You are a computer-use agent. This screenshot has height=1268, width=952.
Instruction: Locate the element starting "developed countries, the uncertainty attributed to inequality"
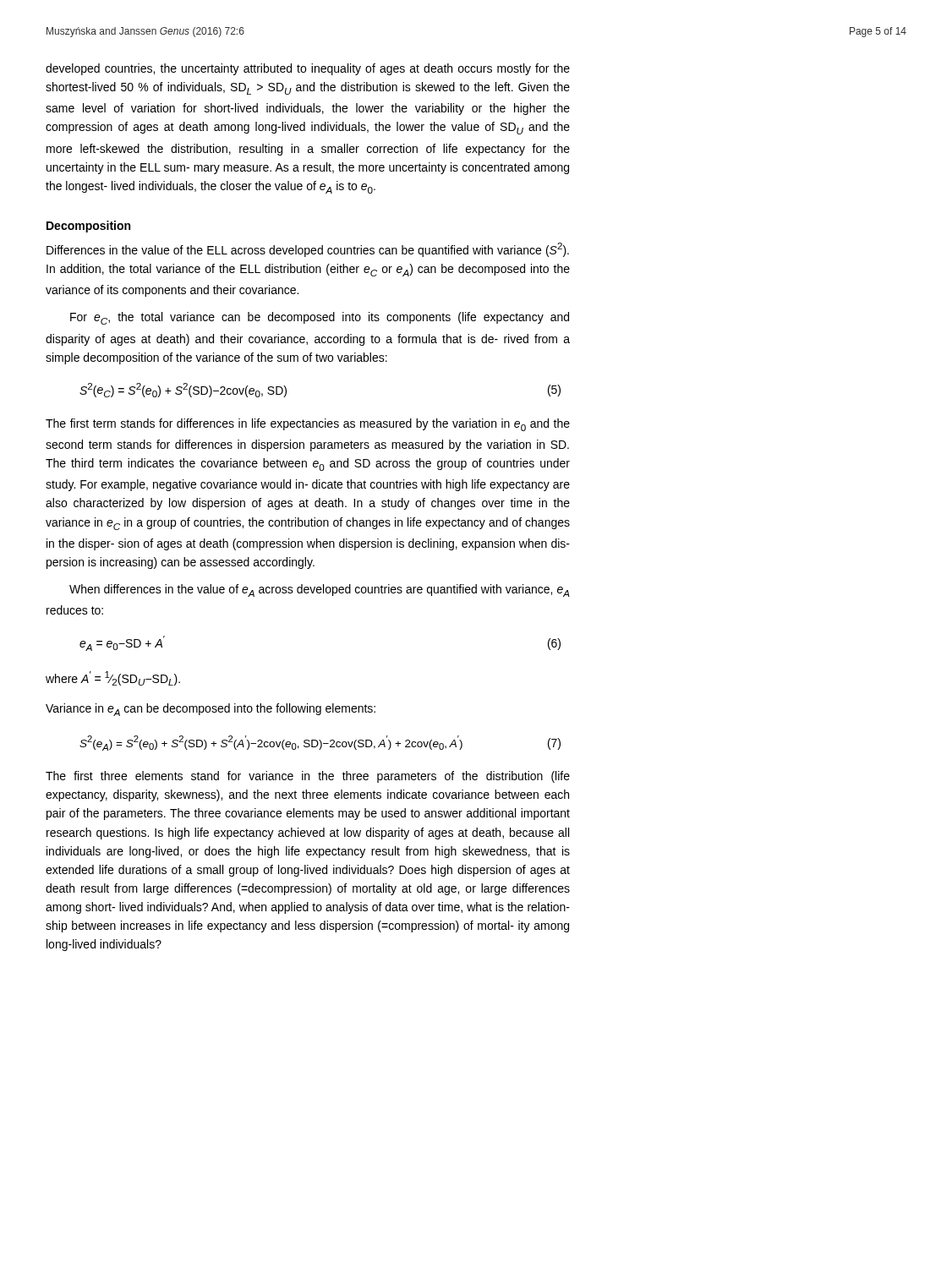coord(308,129)
